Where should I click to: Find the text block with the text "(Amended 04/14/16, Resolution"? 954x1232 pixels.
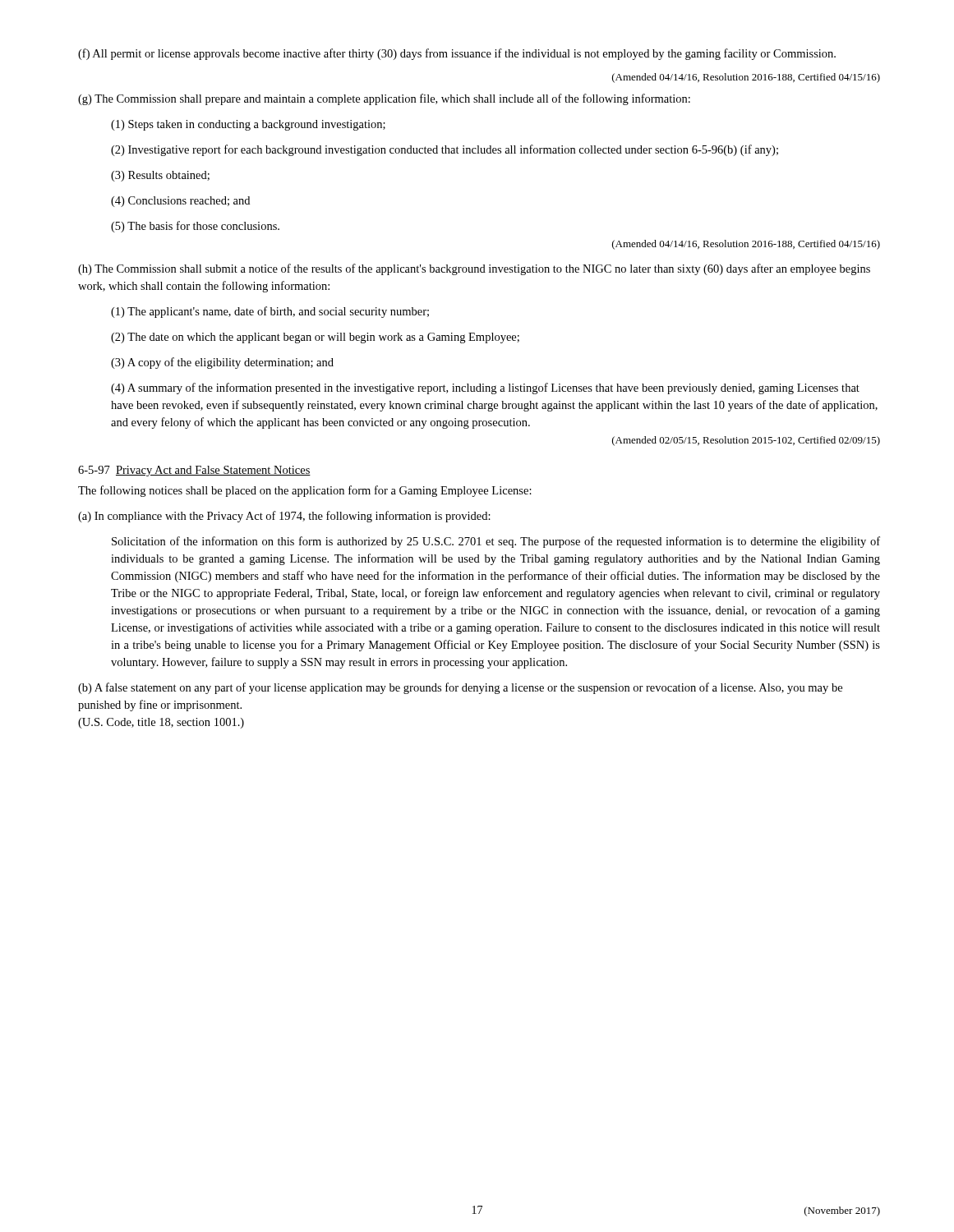(x=746, y=77)
